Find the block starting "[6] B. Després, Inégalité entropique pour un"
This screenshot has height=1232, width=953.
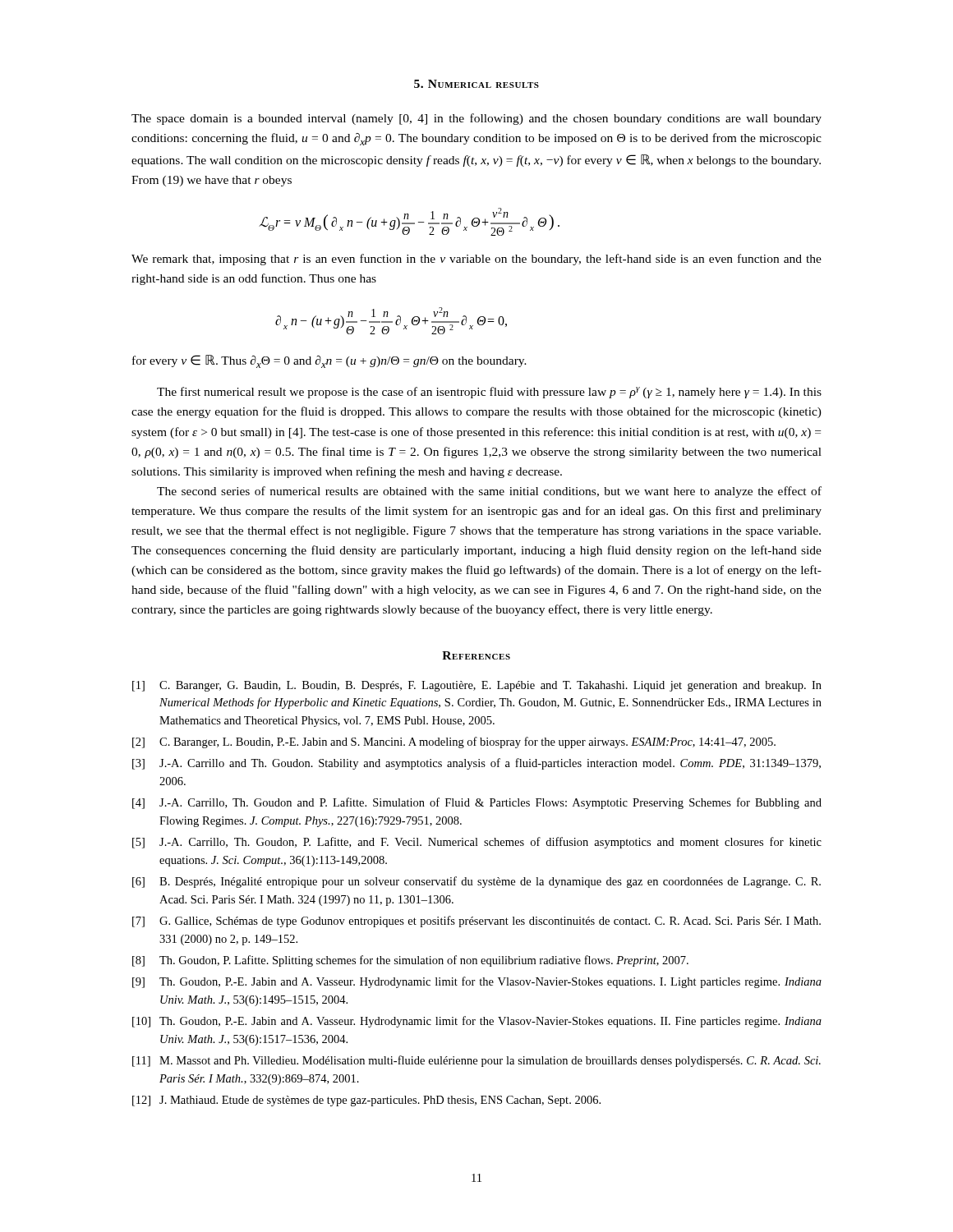coord(476,891)
